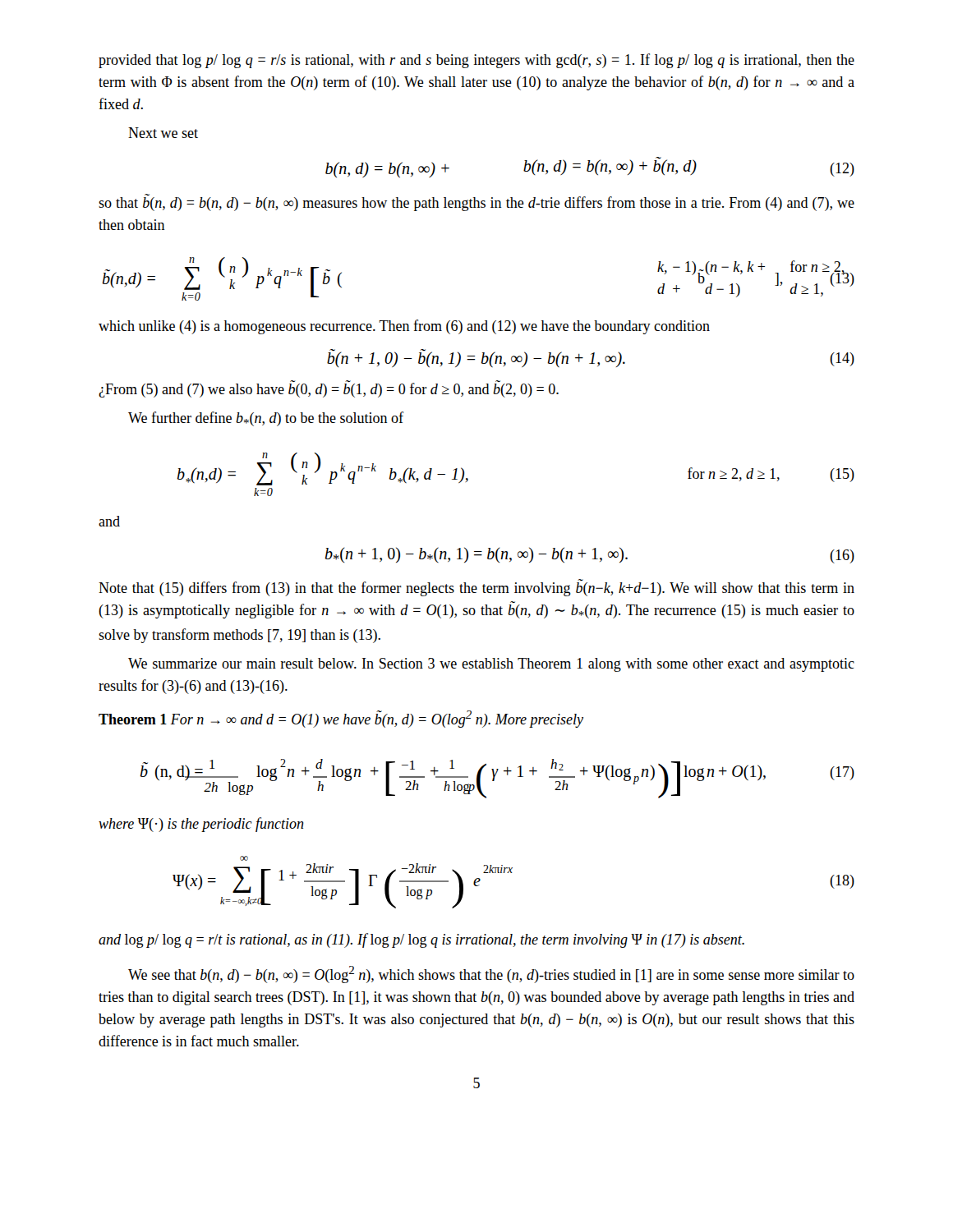Find the text block that says "¿From (5) and (7) we also"
953x1232 pixels.
[x=476, y=405]
